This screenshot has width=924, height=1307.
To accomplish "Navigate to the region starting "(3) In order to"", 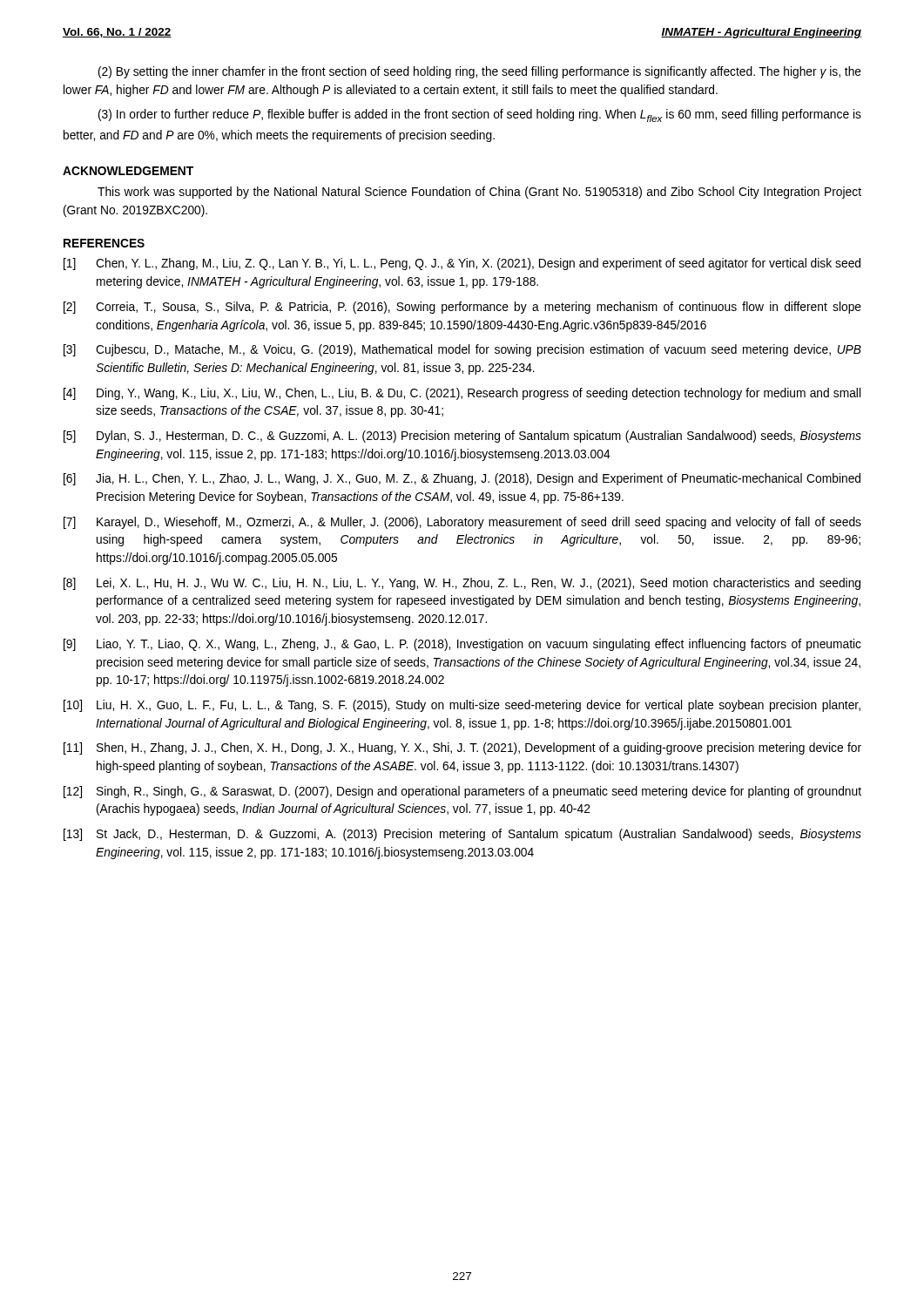I will coord(462,125).
